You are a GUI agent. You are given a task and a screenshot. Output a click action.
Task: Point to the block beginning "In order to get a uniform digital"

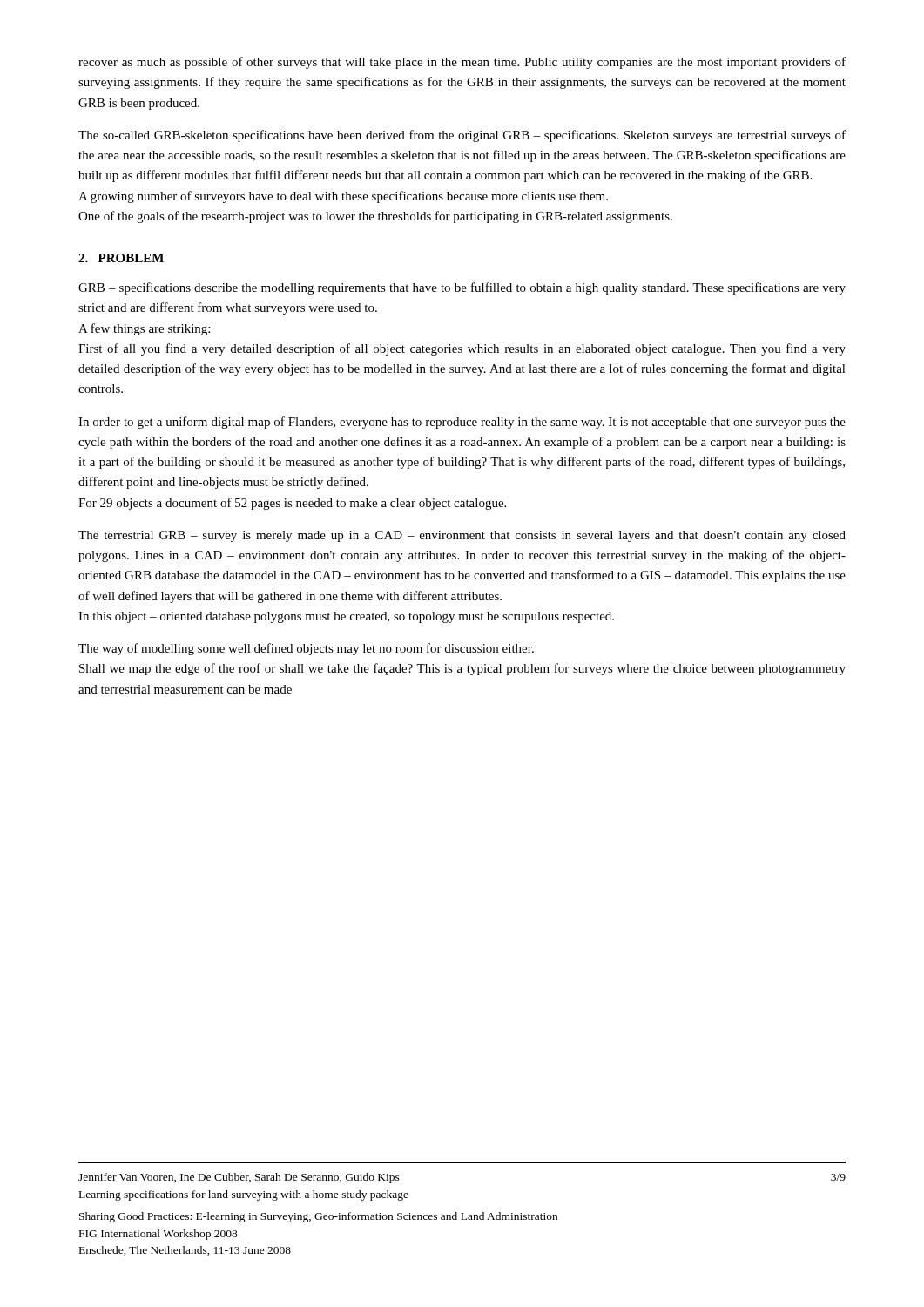coord(462,462)
